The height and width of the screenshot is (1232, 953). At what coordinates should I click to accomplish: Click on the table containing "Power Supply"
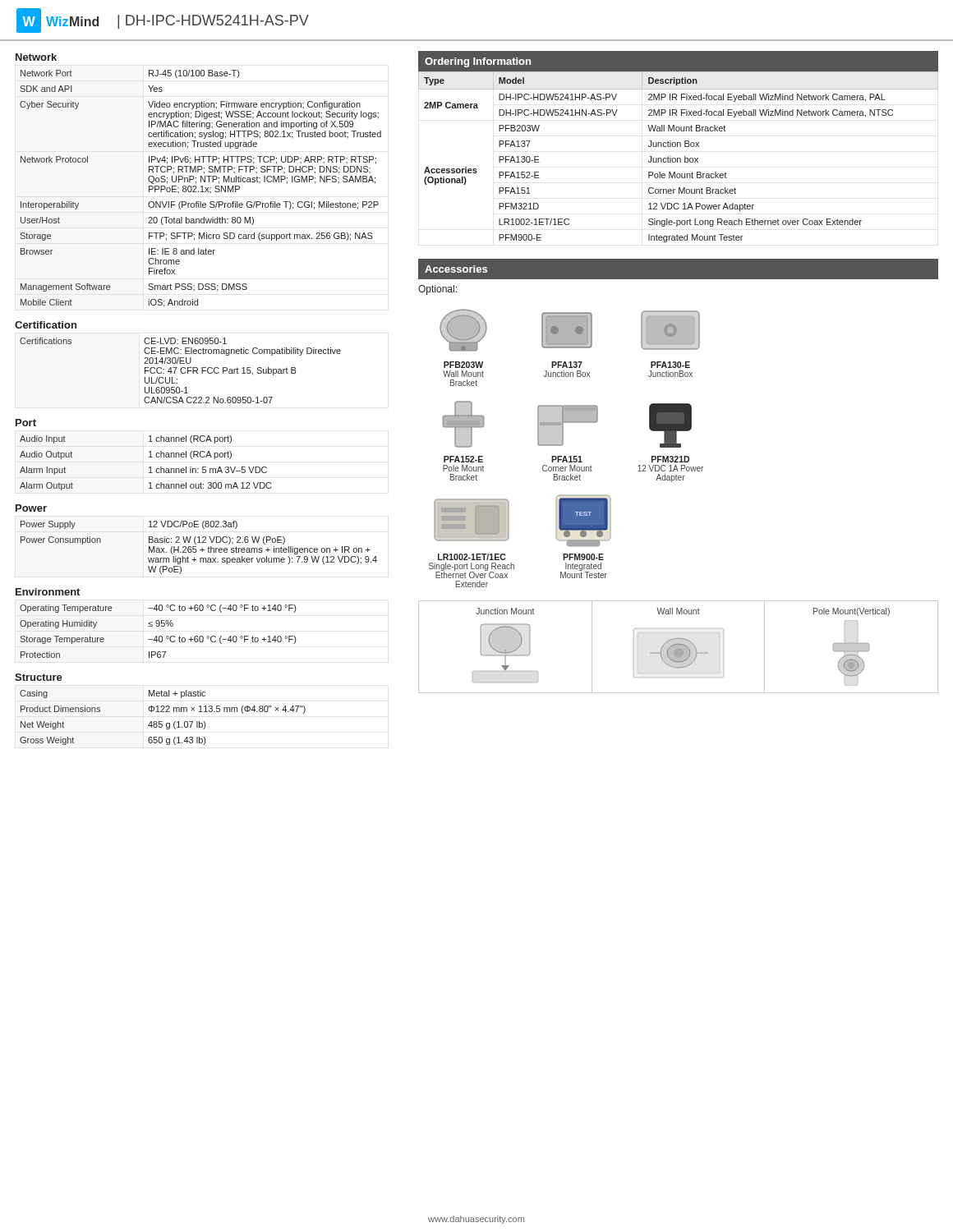coord(202,547)
